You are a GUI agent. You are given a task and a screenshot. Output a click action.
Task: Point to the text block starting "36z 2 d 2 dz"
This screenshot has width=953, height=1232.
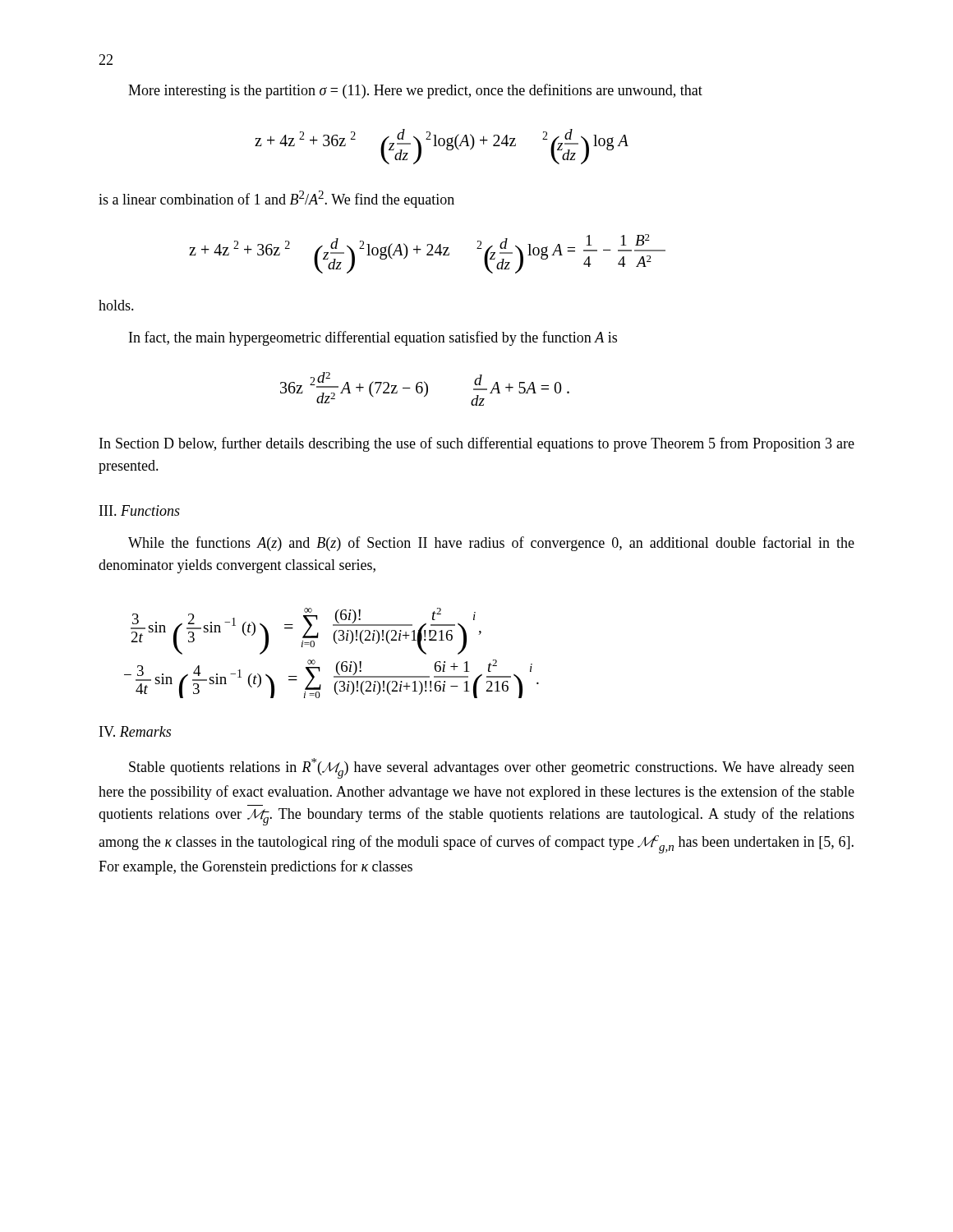(x=476, y=391)
